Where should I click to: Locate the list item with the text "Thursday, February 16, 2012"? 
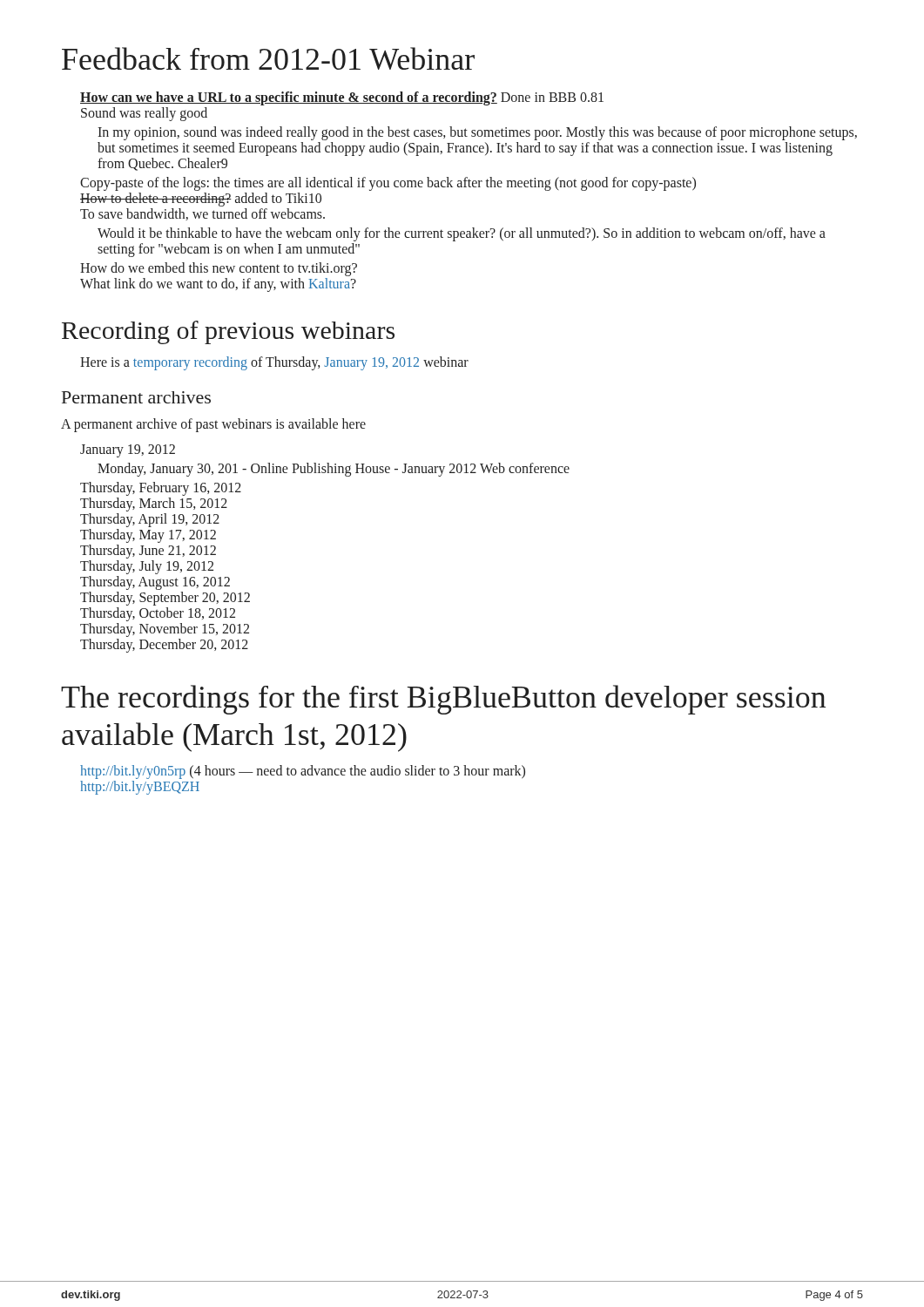(x=161, y=489)
